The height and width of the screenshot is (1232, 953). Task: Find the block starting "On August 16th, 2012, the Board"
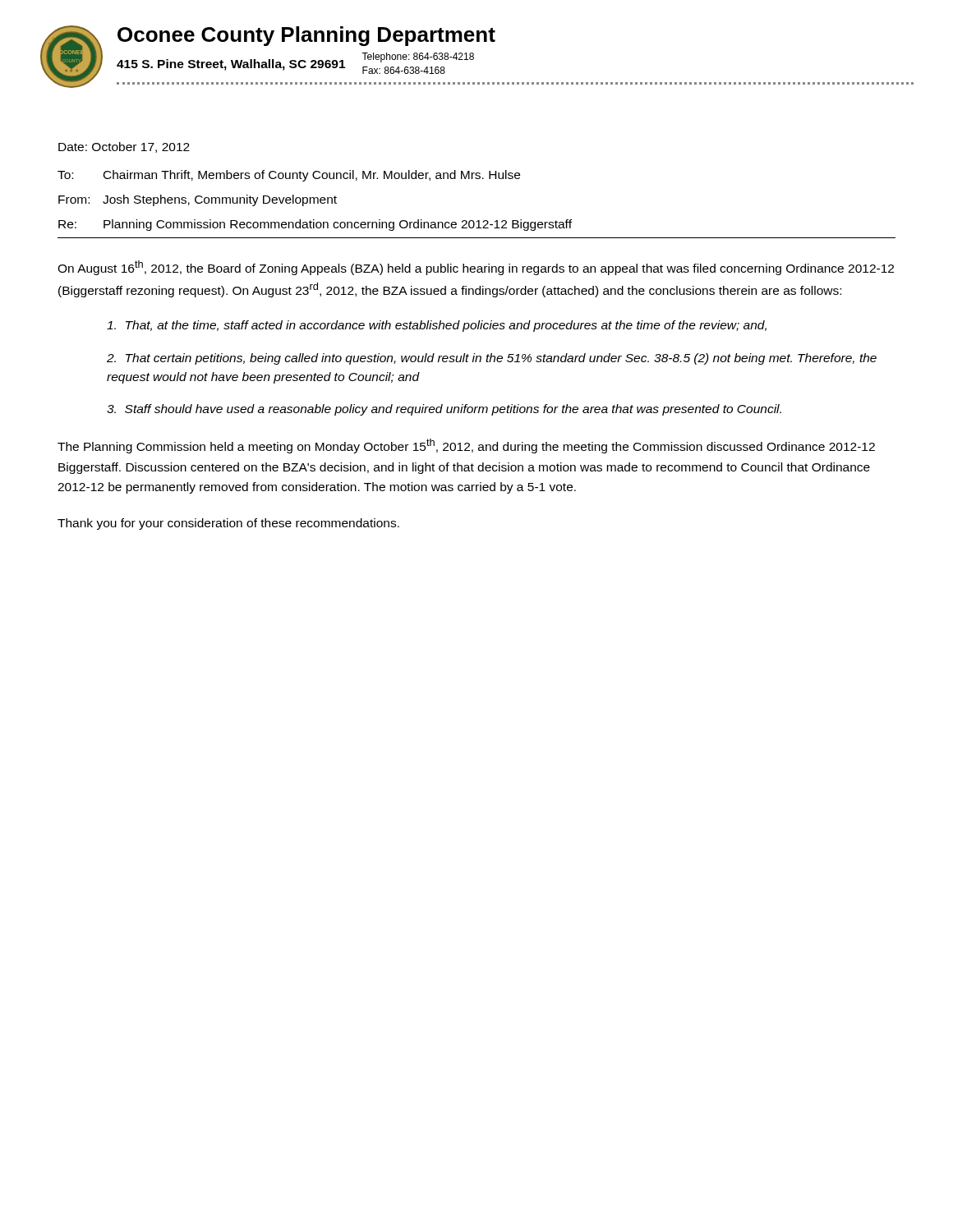coord(476,278)
